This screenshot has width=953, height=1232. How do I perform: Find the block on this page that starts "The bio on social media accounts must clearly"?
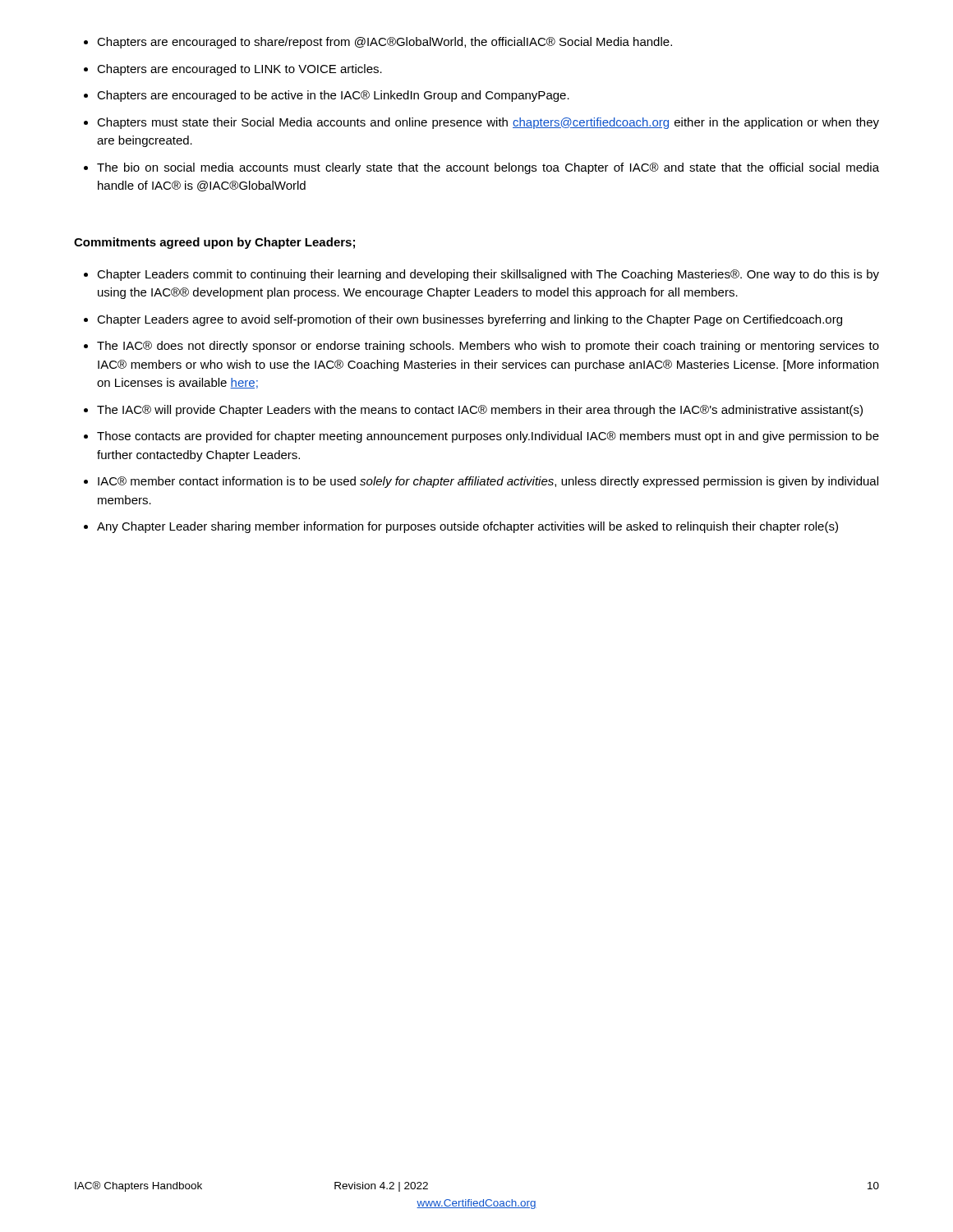488,177
